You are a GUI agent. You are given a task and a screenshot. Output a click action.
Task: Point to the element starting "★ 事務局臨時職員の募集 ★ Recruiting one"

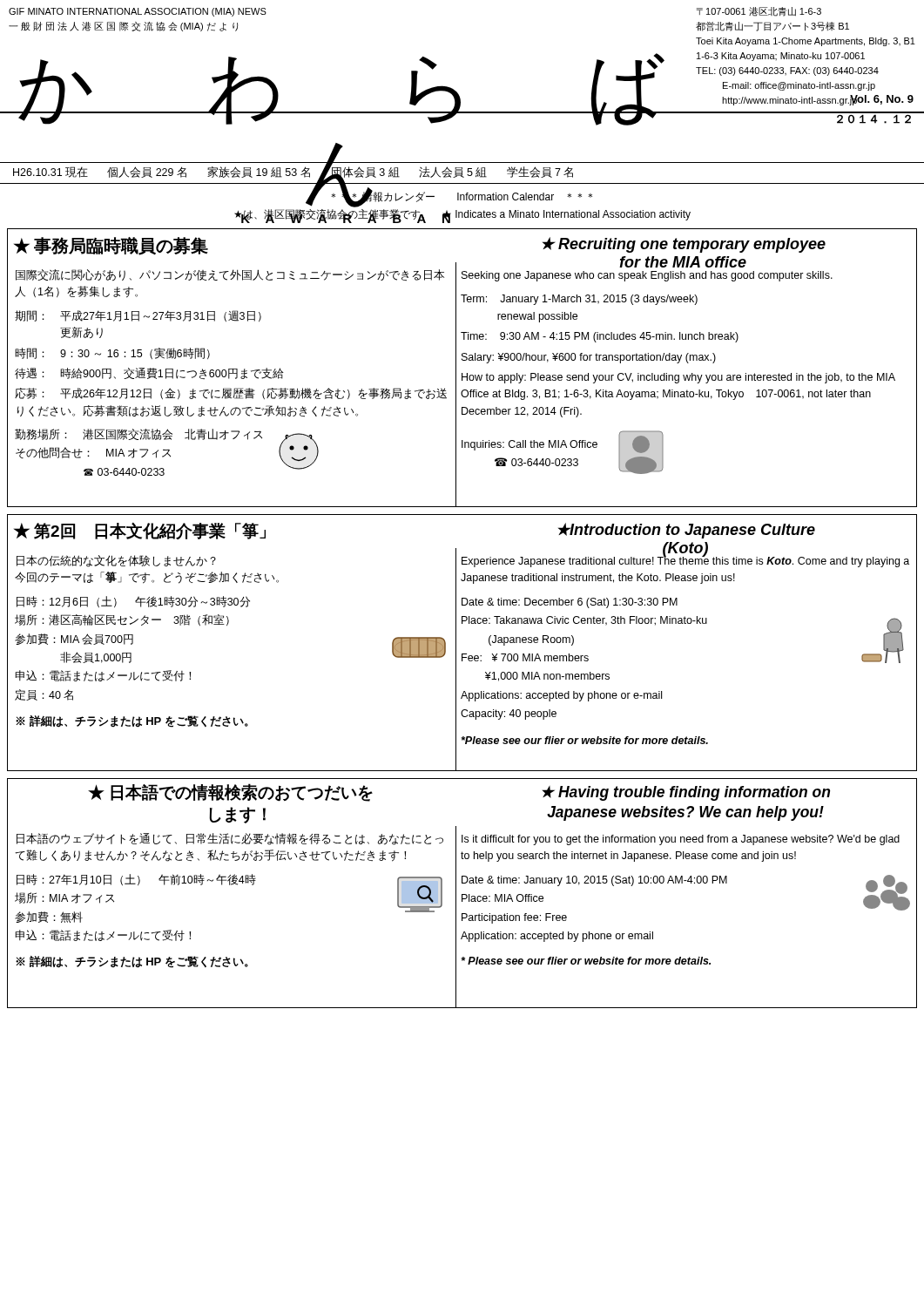(x=462, y=370)
